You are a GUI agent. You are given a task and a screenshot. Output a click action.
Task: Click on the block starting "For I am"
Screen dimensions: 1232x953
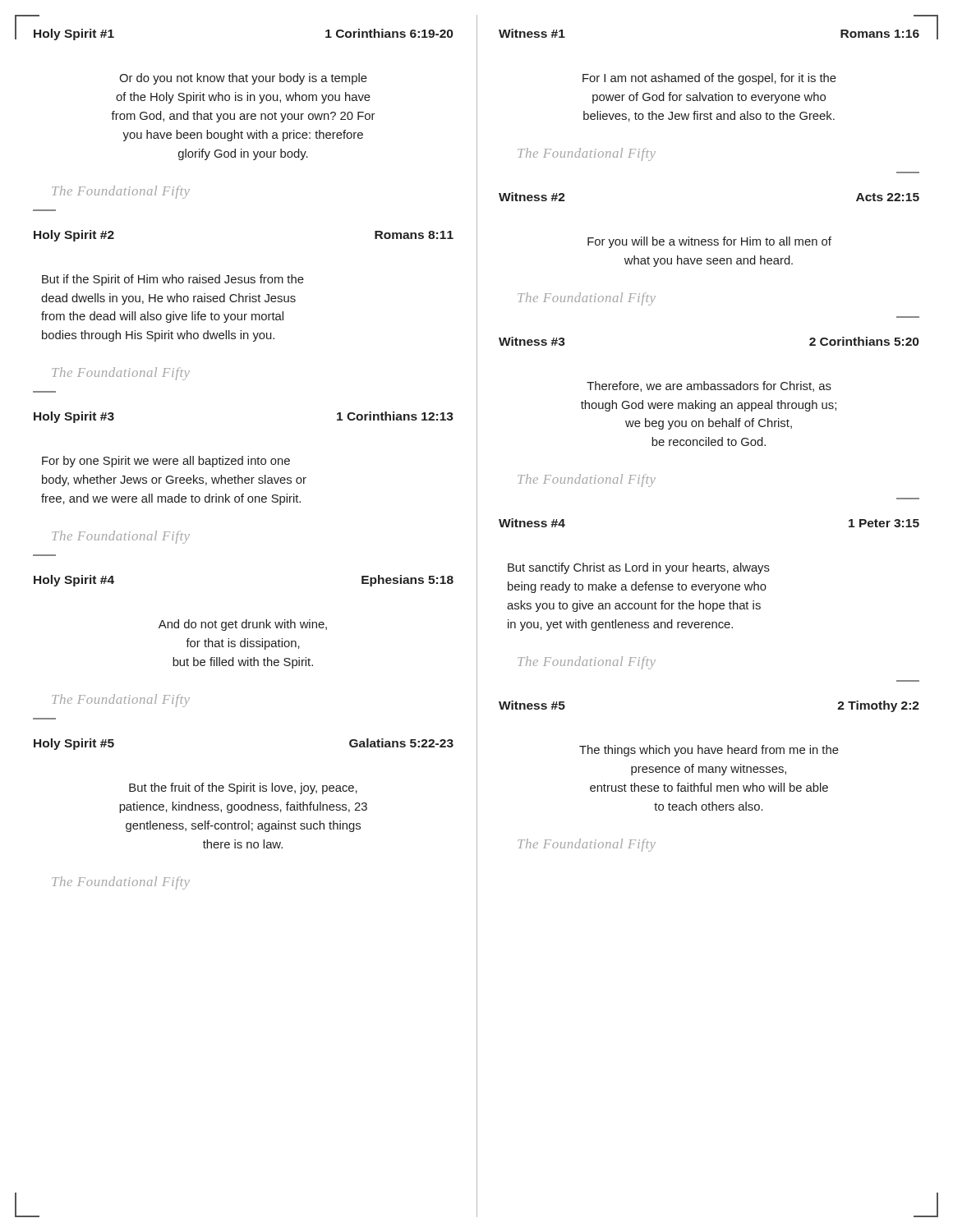coord(709,98)
